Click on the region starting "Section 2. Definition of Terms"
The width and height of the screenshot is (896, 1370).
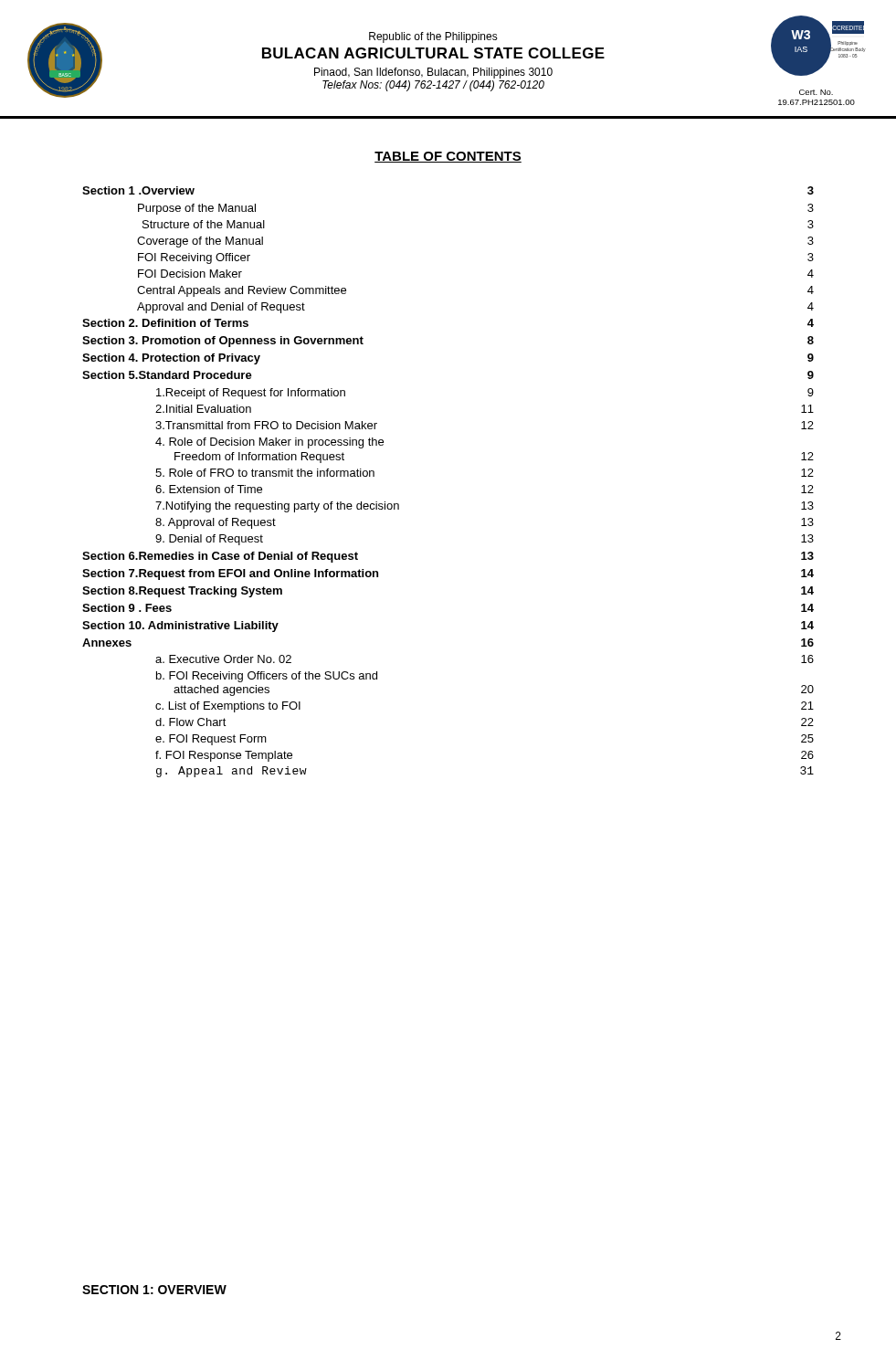[166, 323]
